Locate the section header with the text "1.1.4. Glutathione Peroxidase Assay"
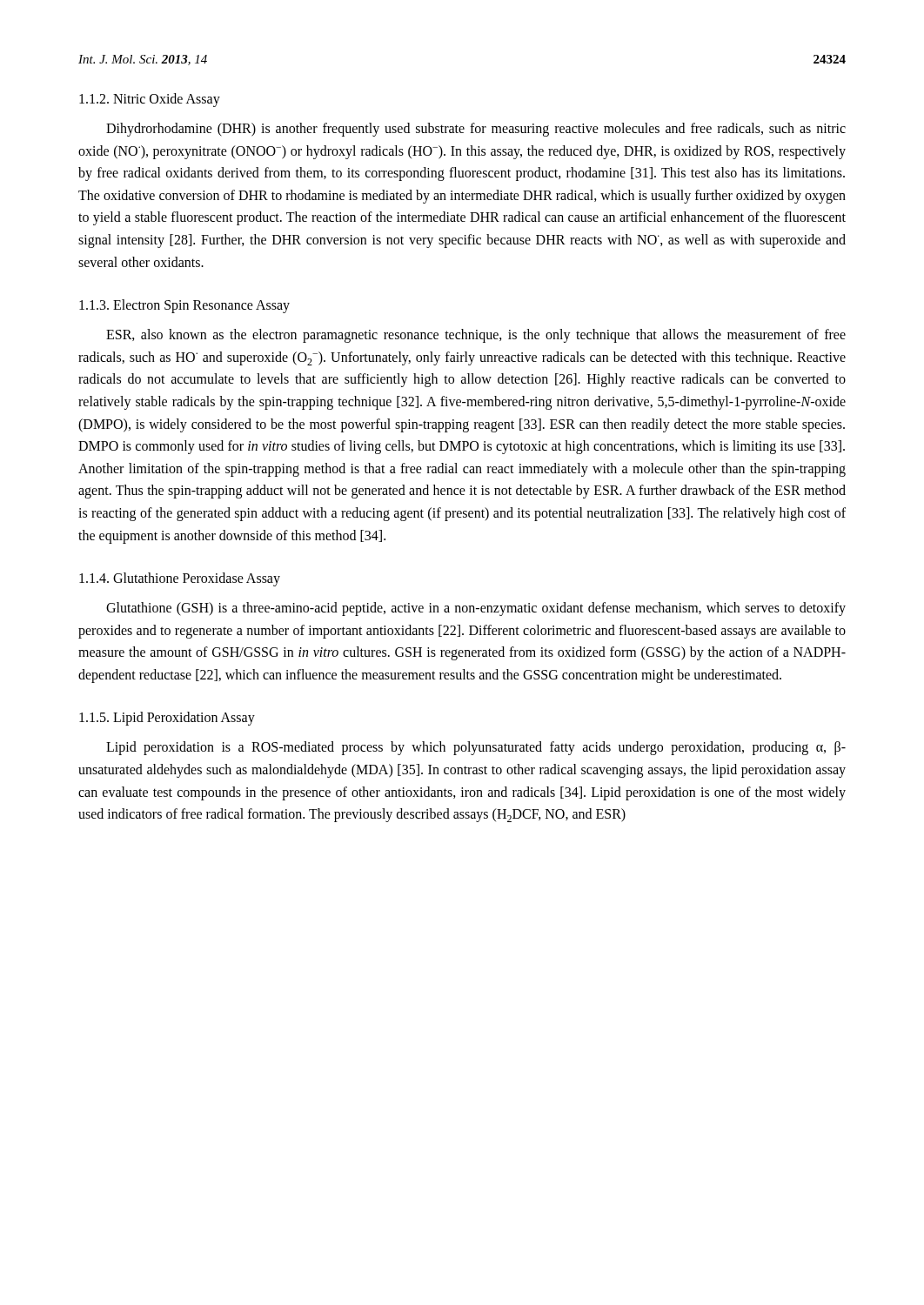 (179, 578)
